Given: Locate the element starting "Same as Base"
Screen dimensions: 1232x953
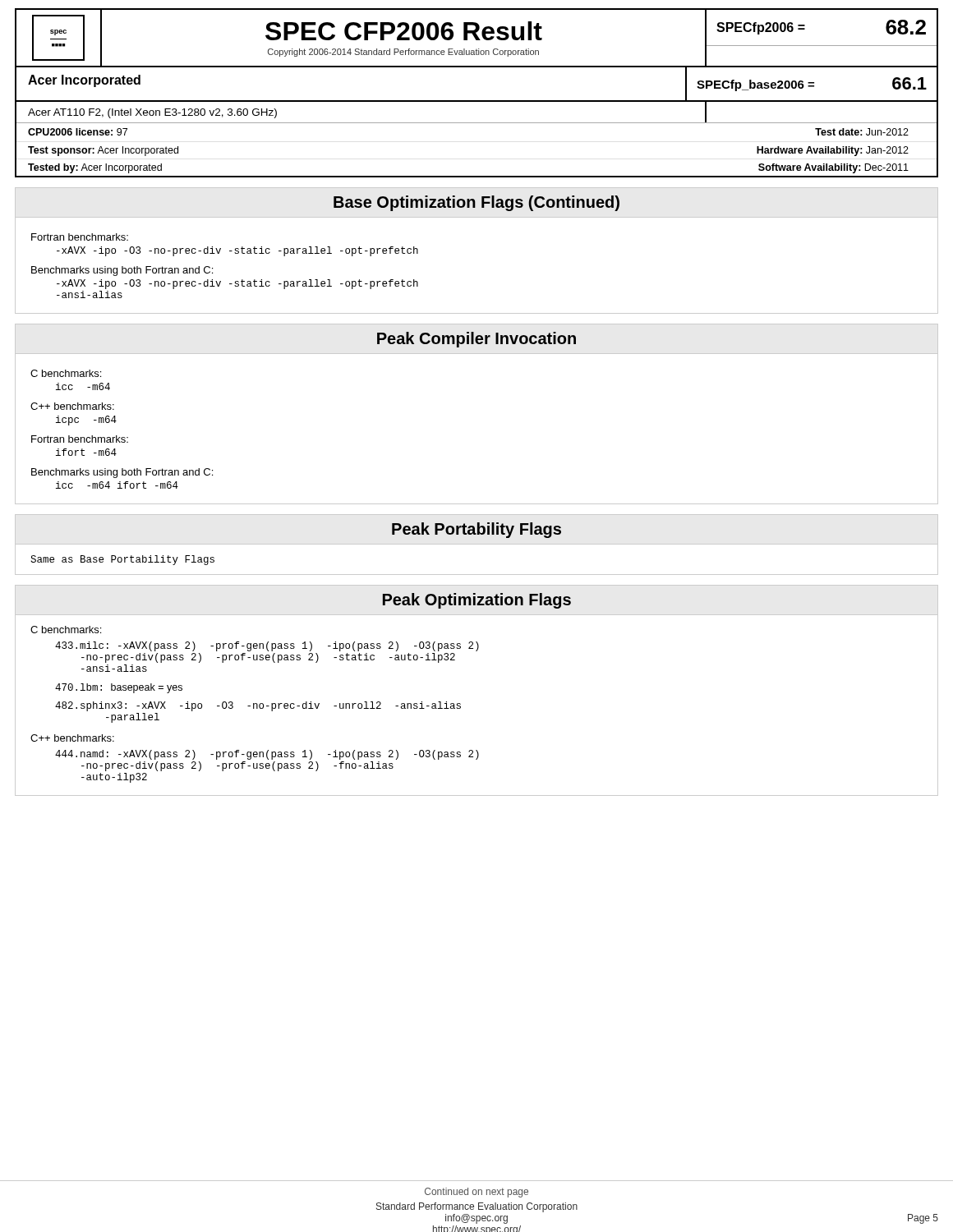Looking at the screenshot, I should (123, 560).
